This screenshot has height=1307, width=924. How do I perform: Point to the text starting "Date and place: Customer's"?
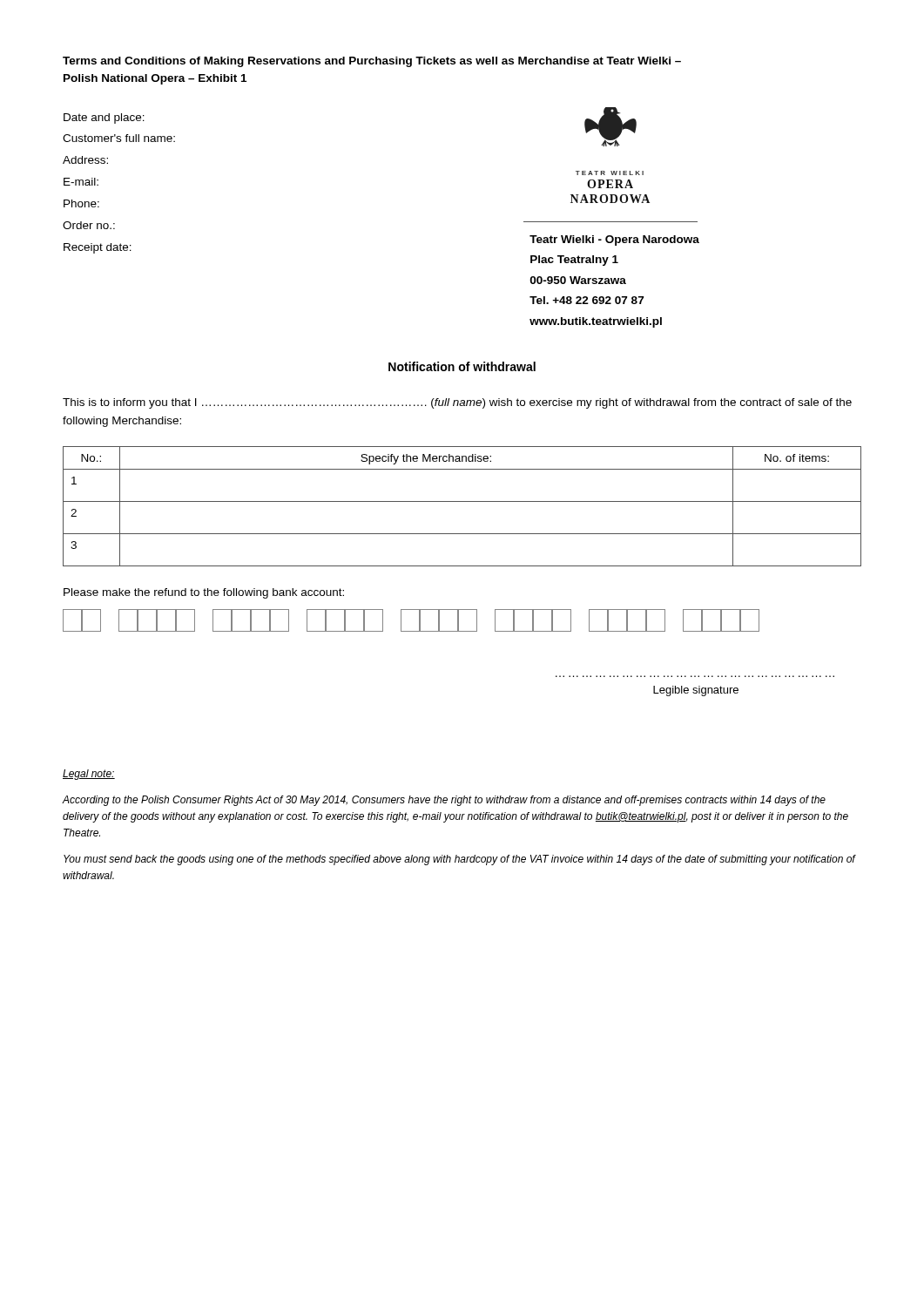pos(104,119)
